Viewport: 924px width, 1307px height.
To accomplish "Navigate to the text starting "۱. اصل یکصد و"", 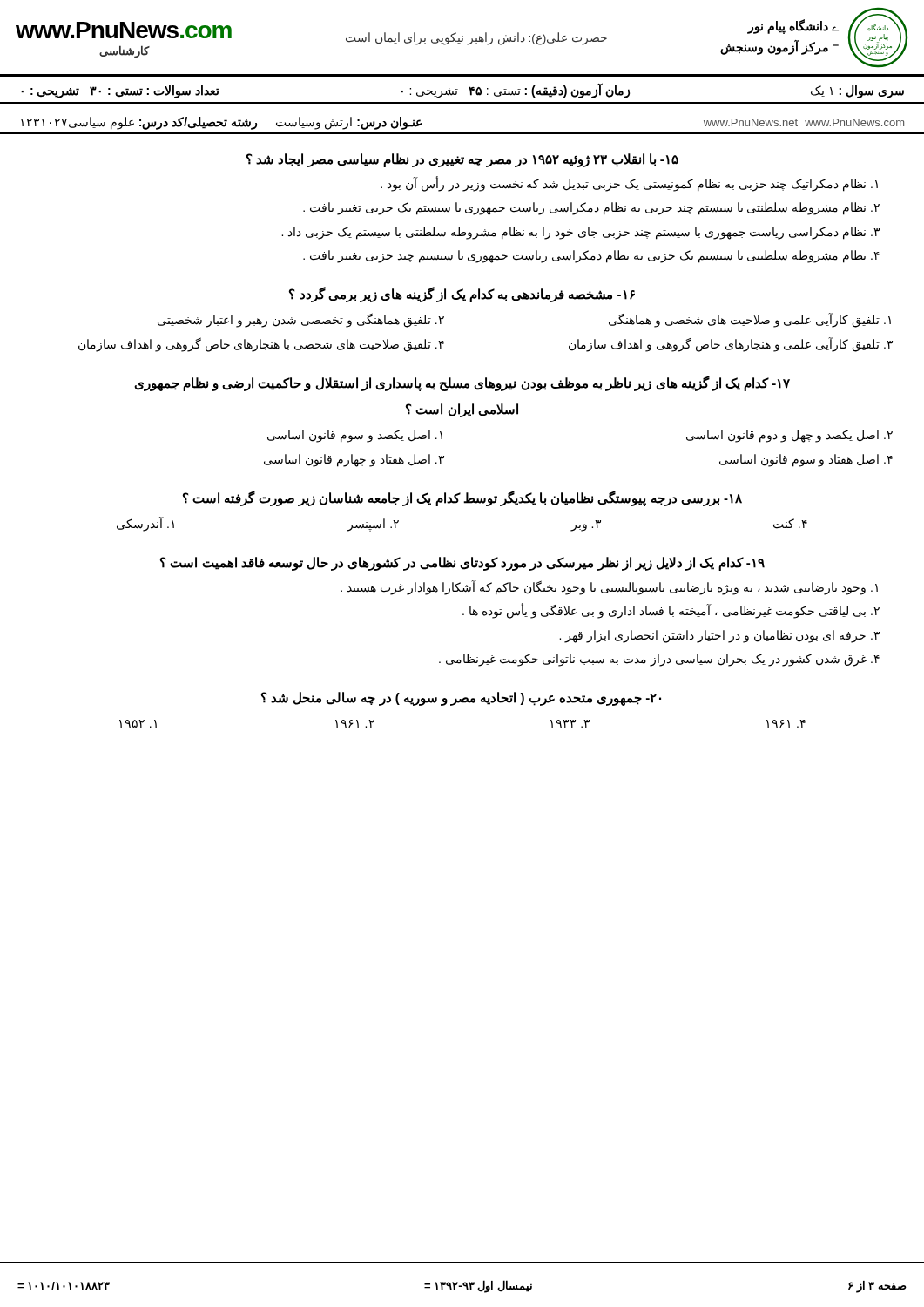I will click(x=356, y=435).
